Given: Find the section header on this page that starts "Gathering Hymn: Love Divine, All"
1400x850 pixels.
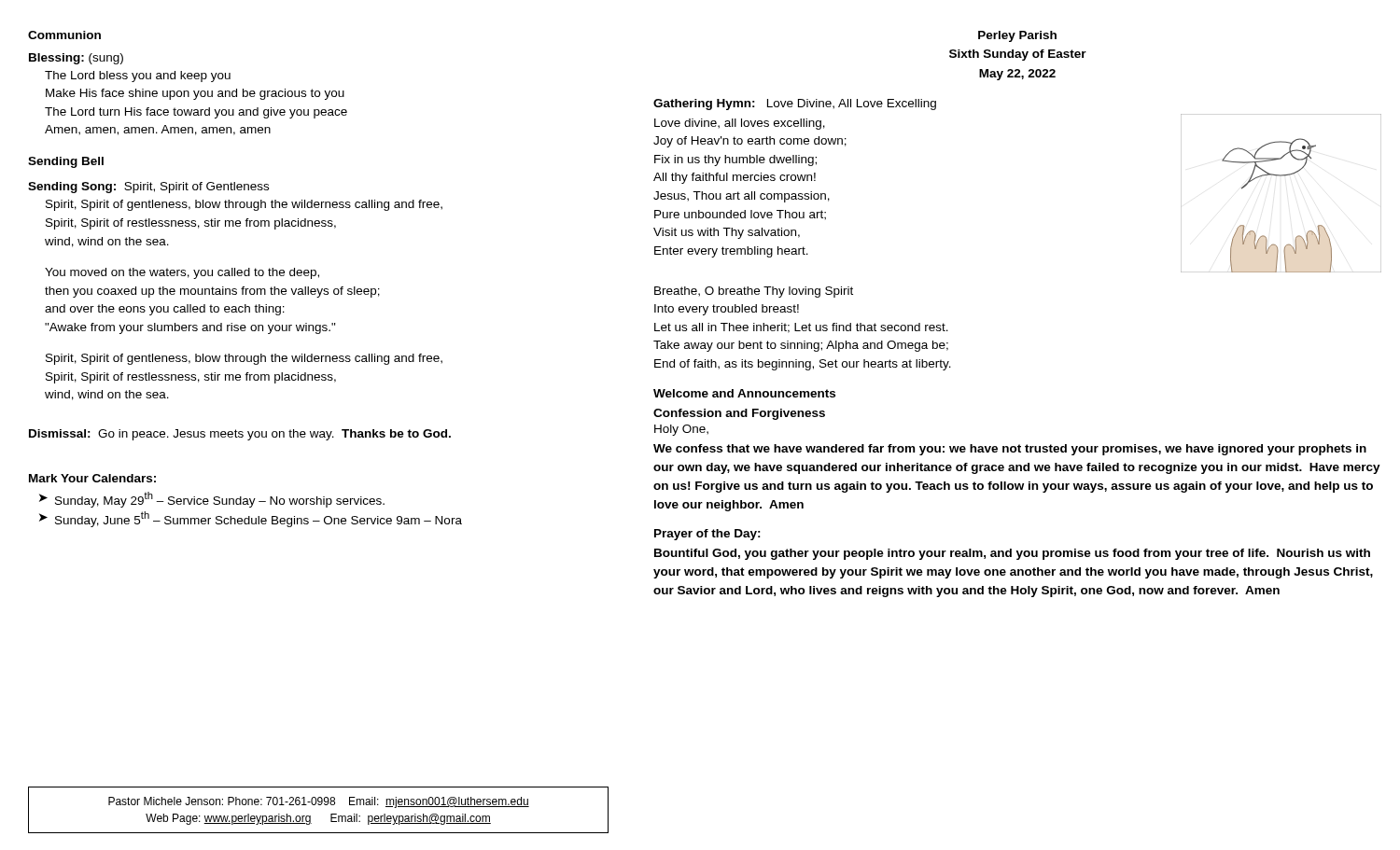Looking at the screenshot, I should coord(795,103).
